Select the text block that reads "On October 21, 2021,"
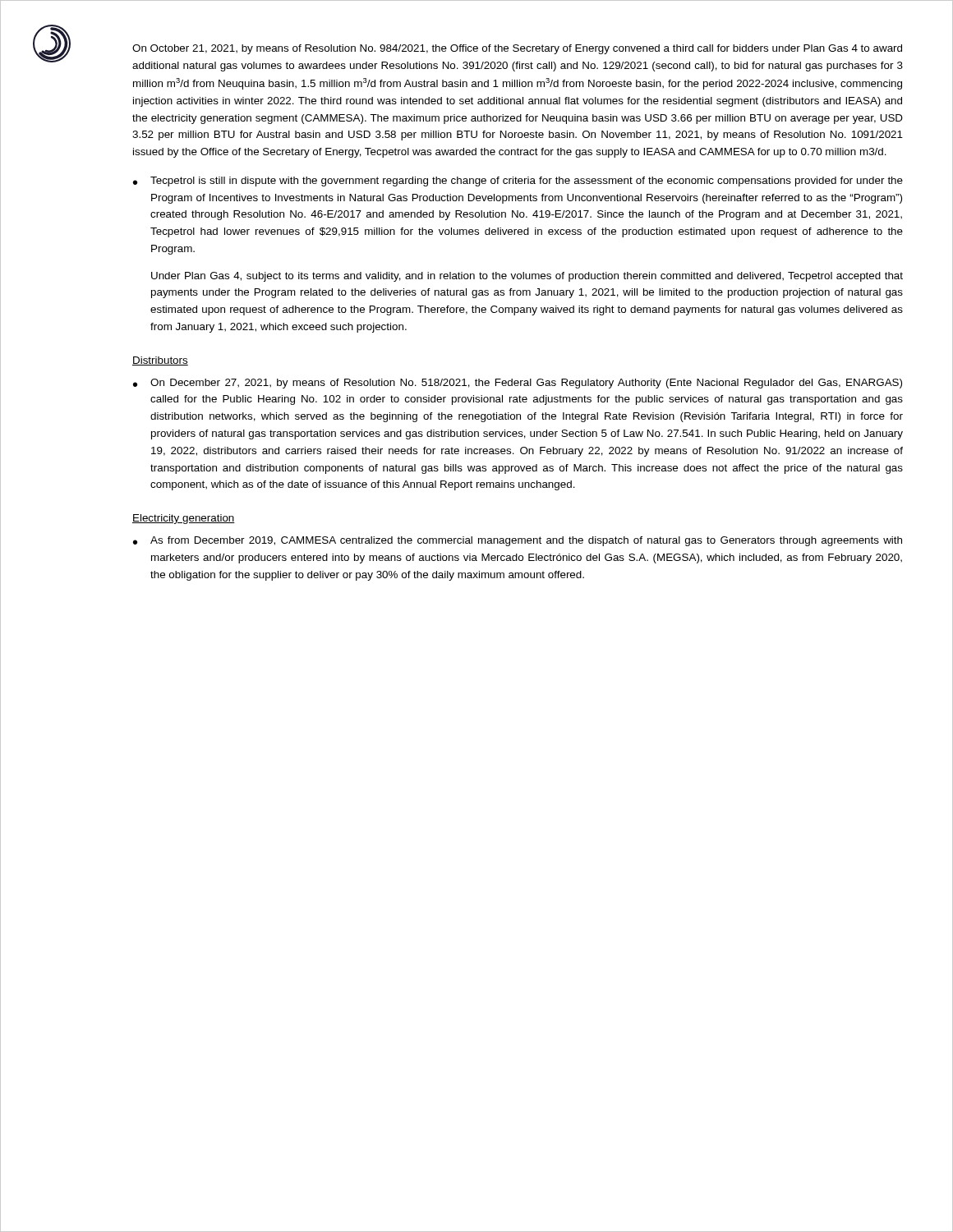 518,100
